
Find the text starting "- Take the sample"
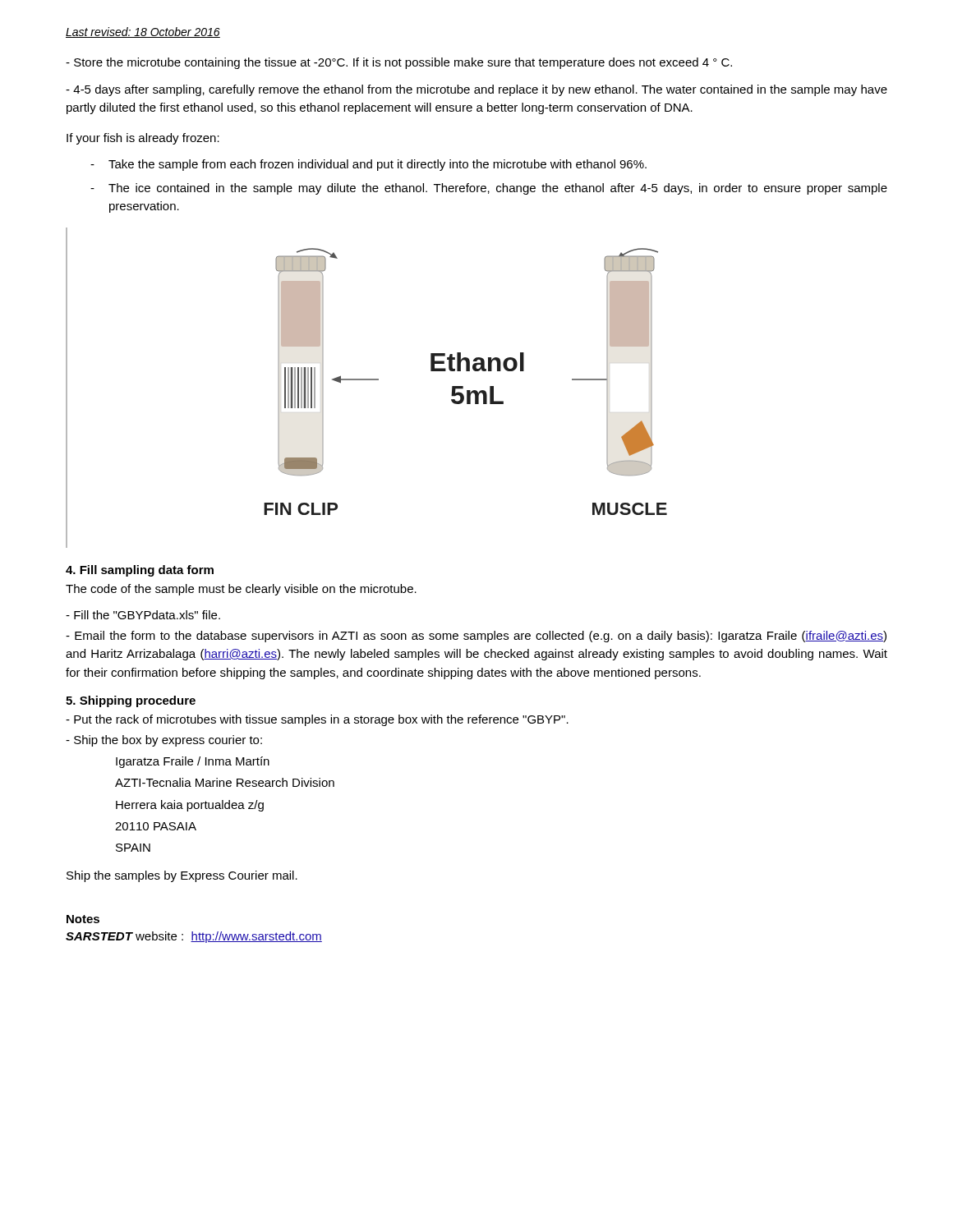369,164
